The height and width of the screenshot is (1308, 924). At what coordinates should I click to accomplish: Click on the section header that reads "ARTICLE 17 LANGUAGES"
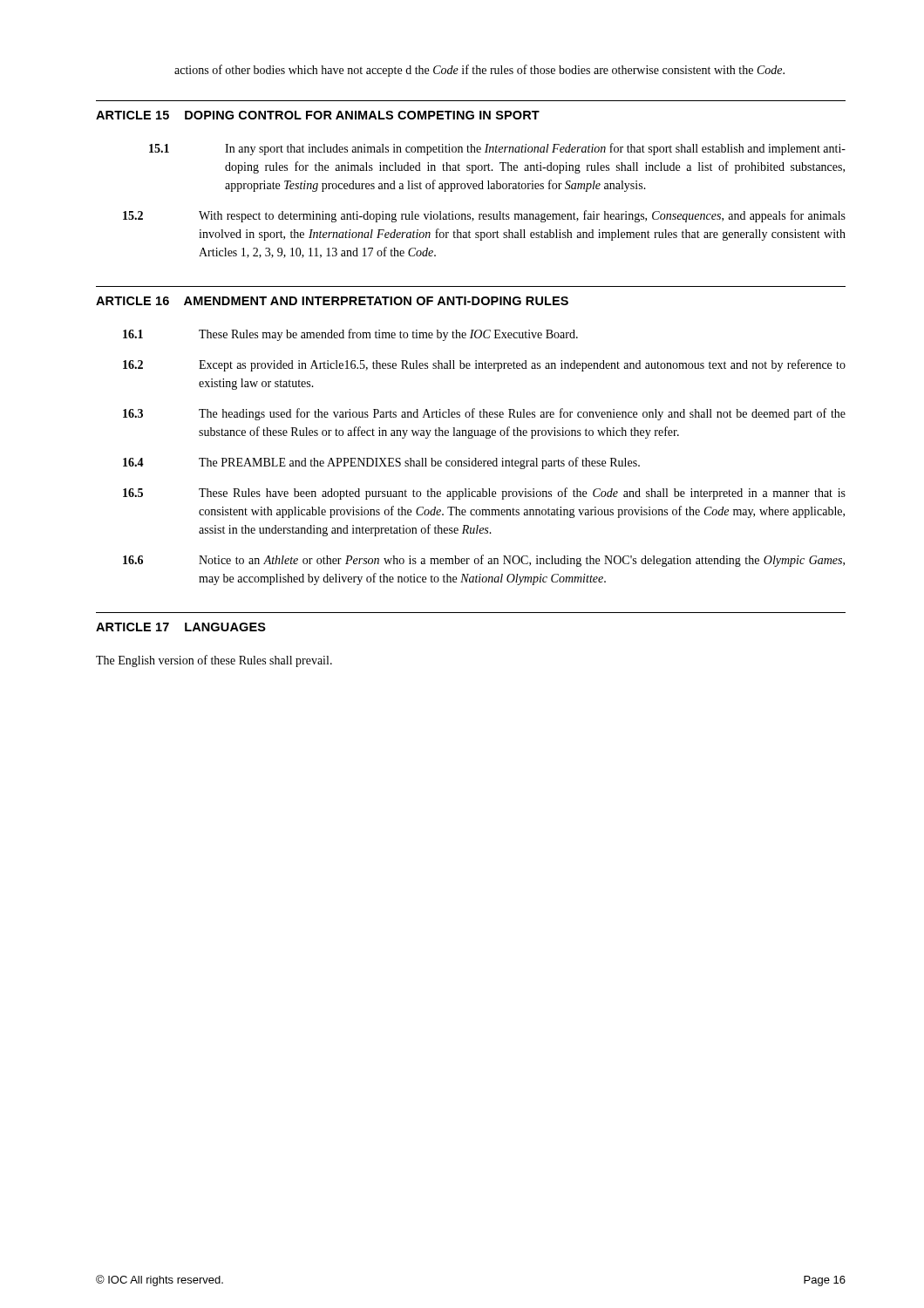click(x=181, y=627)
